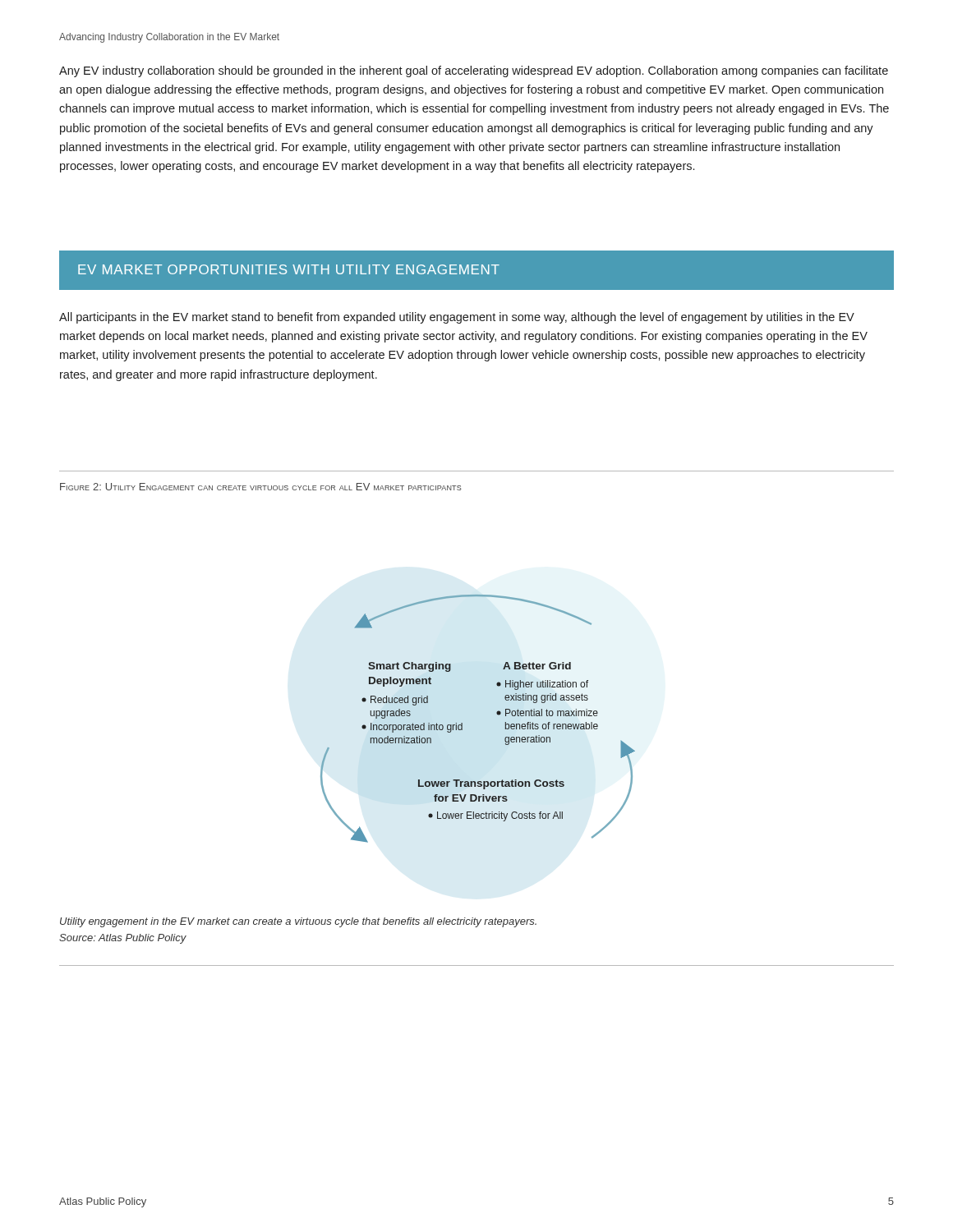
Task: Select the section header with the text "EV Market Opportunities with Utility Engagement"
Action: coord(476,270)
